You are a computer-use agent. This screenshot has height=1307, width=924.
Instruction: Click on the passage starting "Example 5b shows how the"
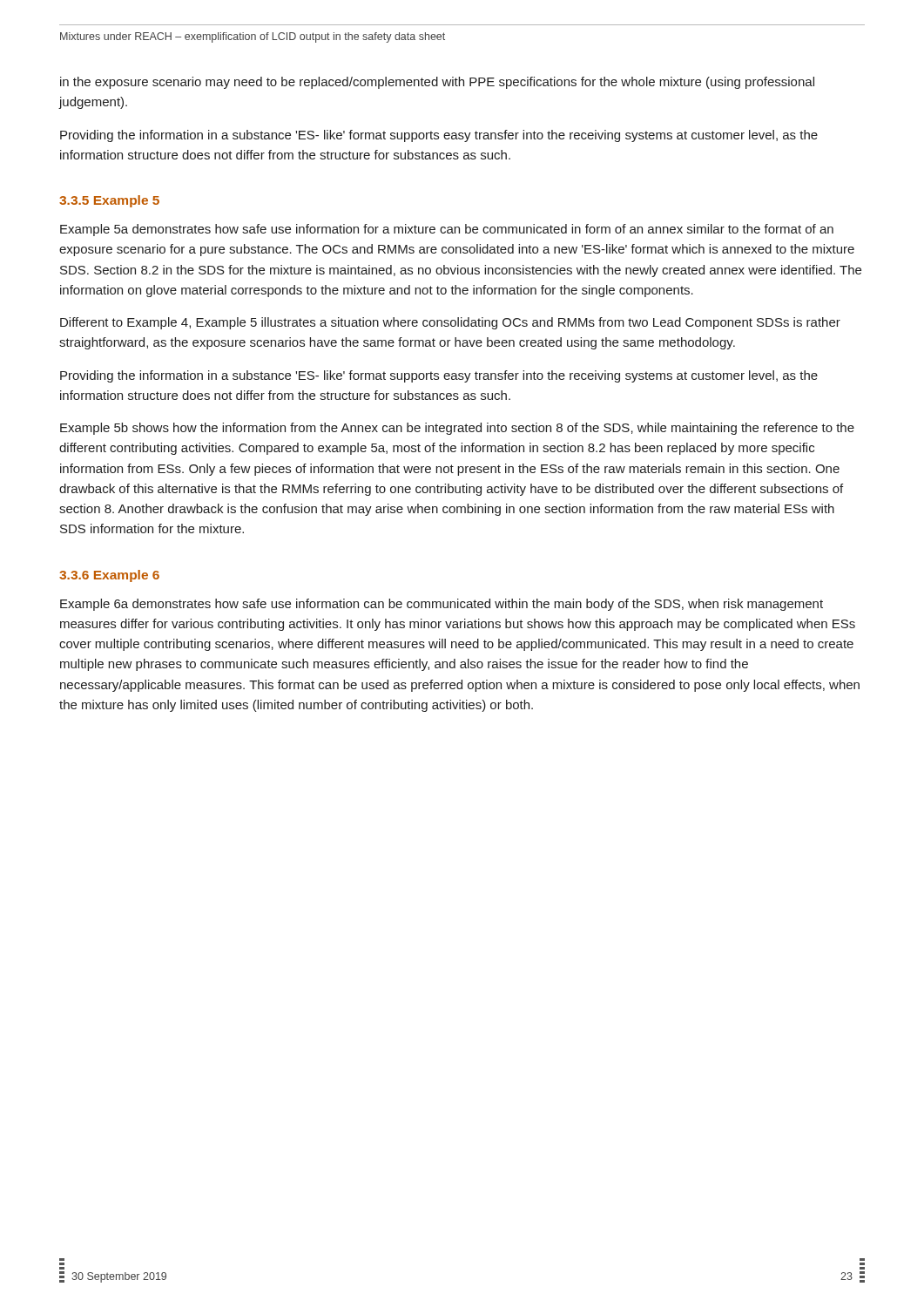(457, 478)
